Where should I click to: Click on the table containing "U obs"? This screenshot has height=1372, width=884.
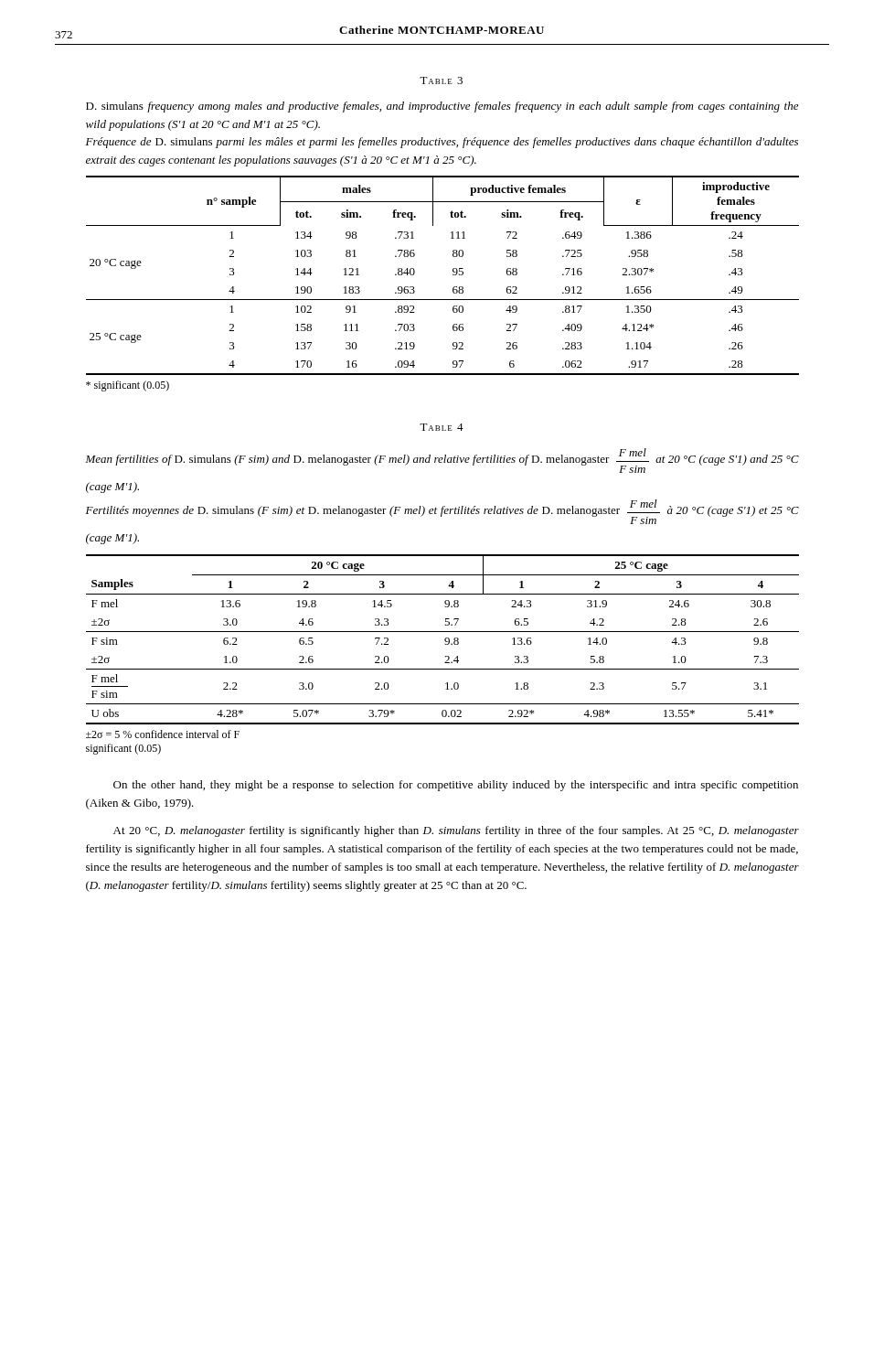[442, 655]
